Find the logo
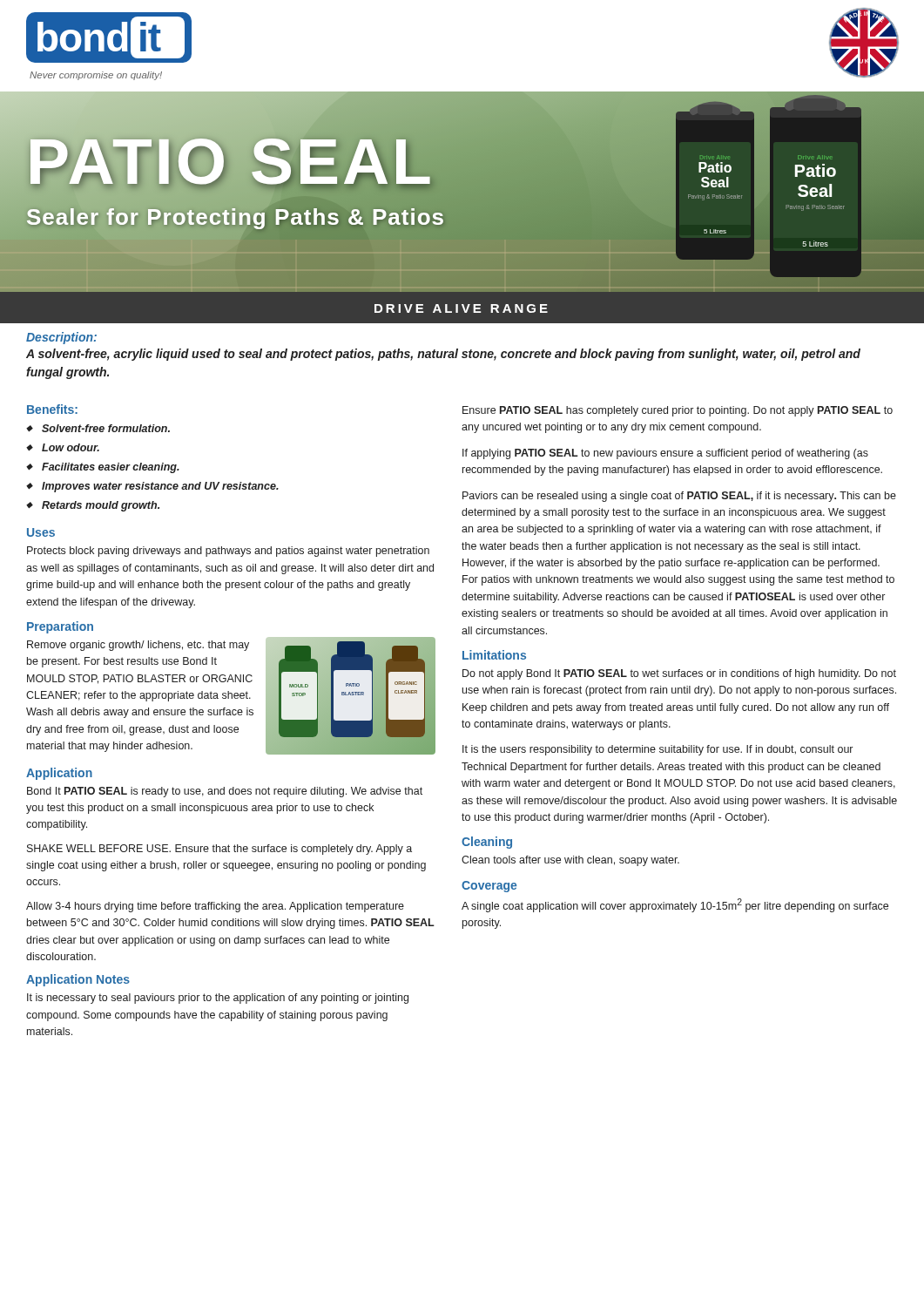 (109, 46)
